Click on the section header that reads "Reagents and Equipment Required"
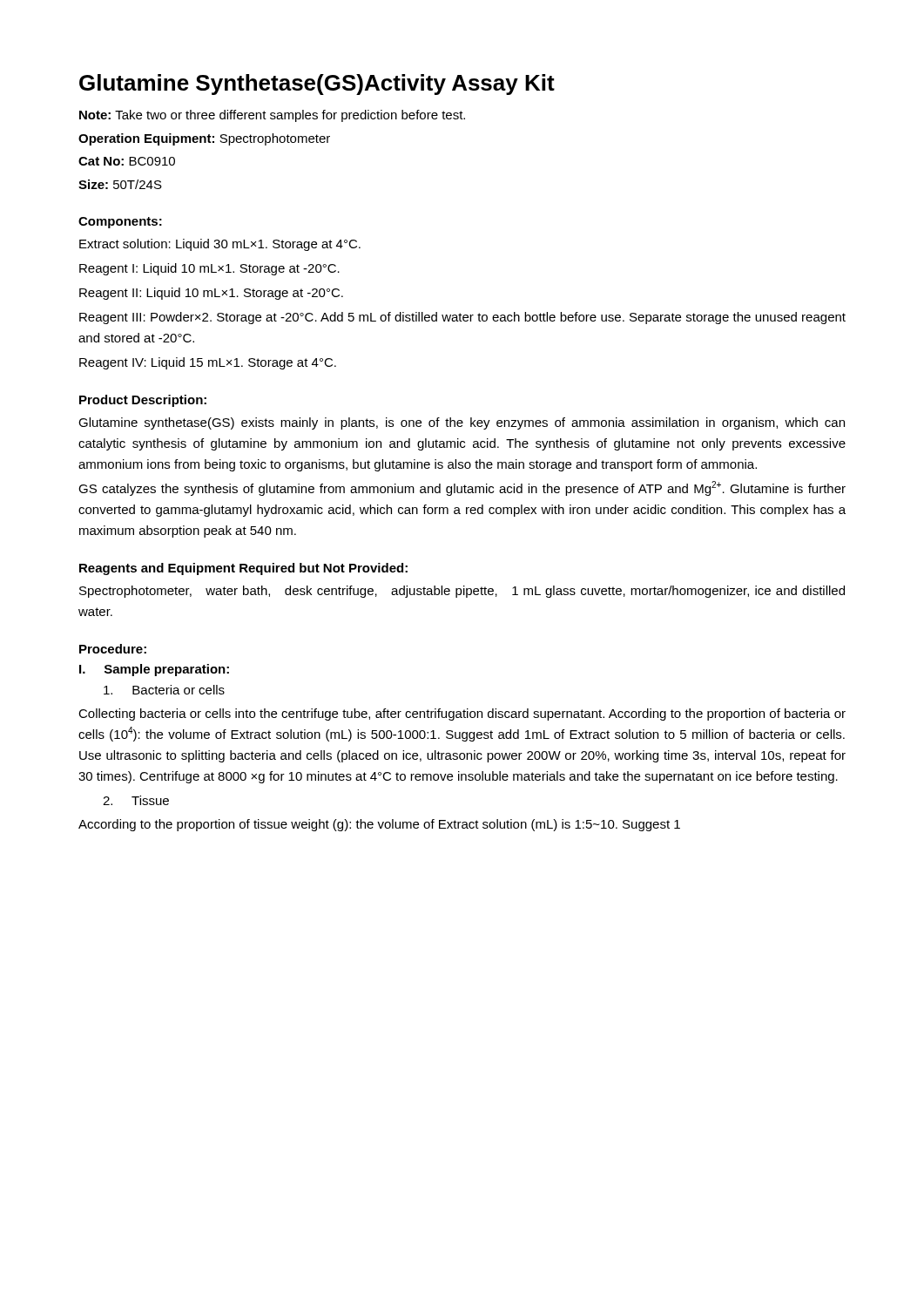This screenshot has height=1307, width=924. [243, 568]
